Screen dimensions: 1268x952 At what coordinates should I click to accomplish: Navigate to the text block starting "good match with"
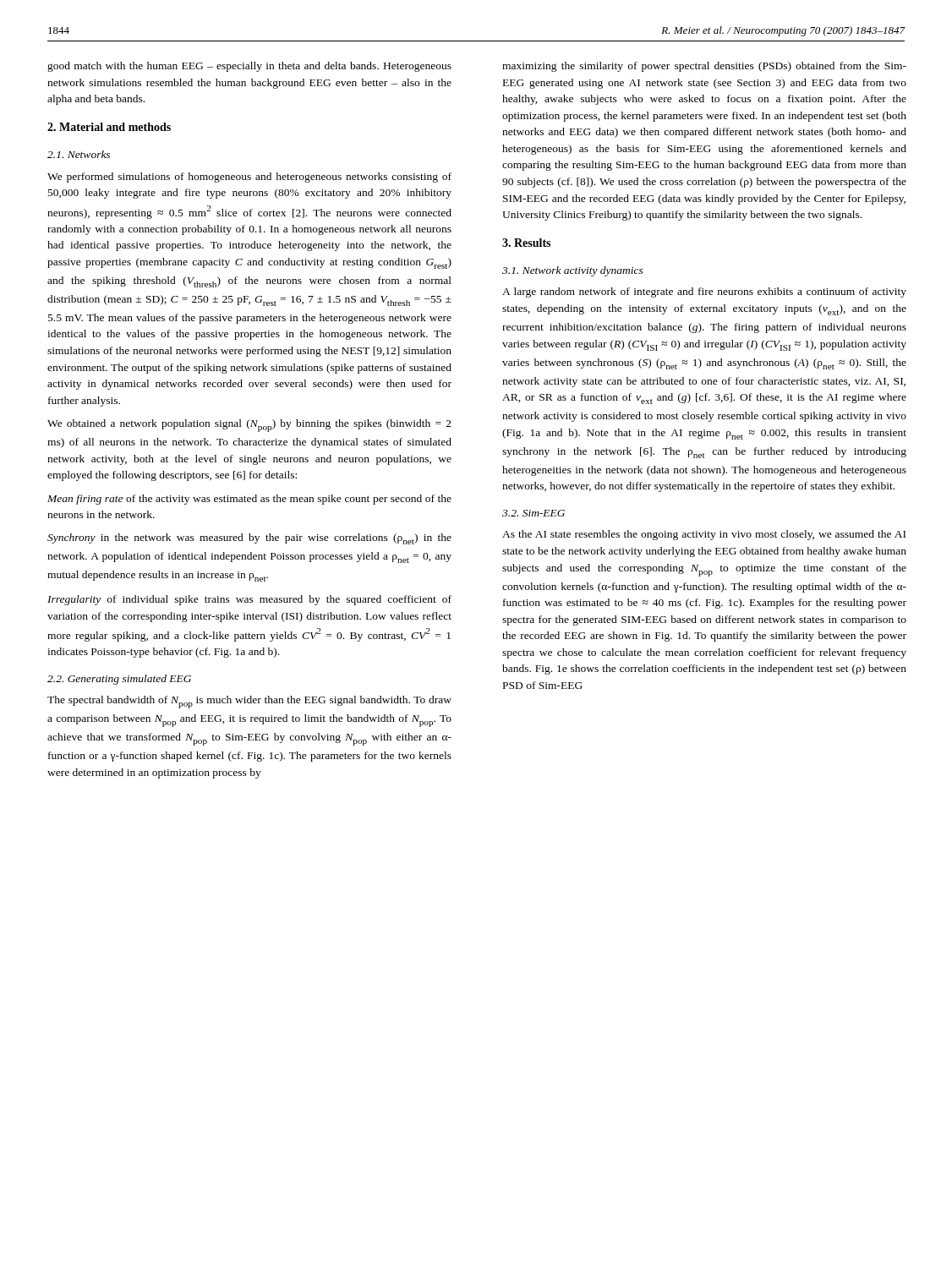pos(249,82)
